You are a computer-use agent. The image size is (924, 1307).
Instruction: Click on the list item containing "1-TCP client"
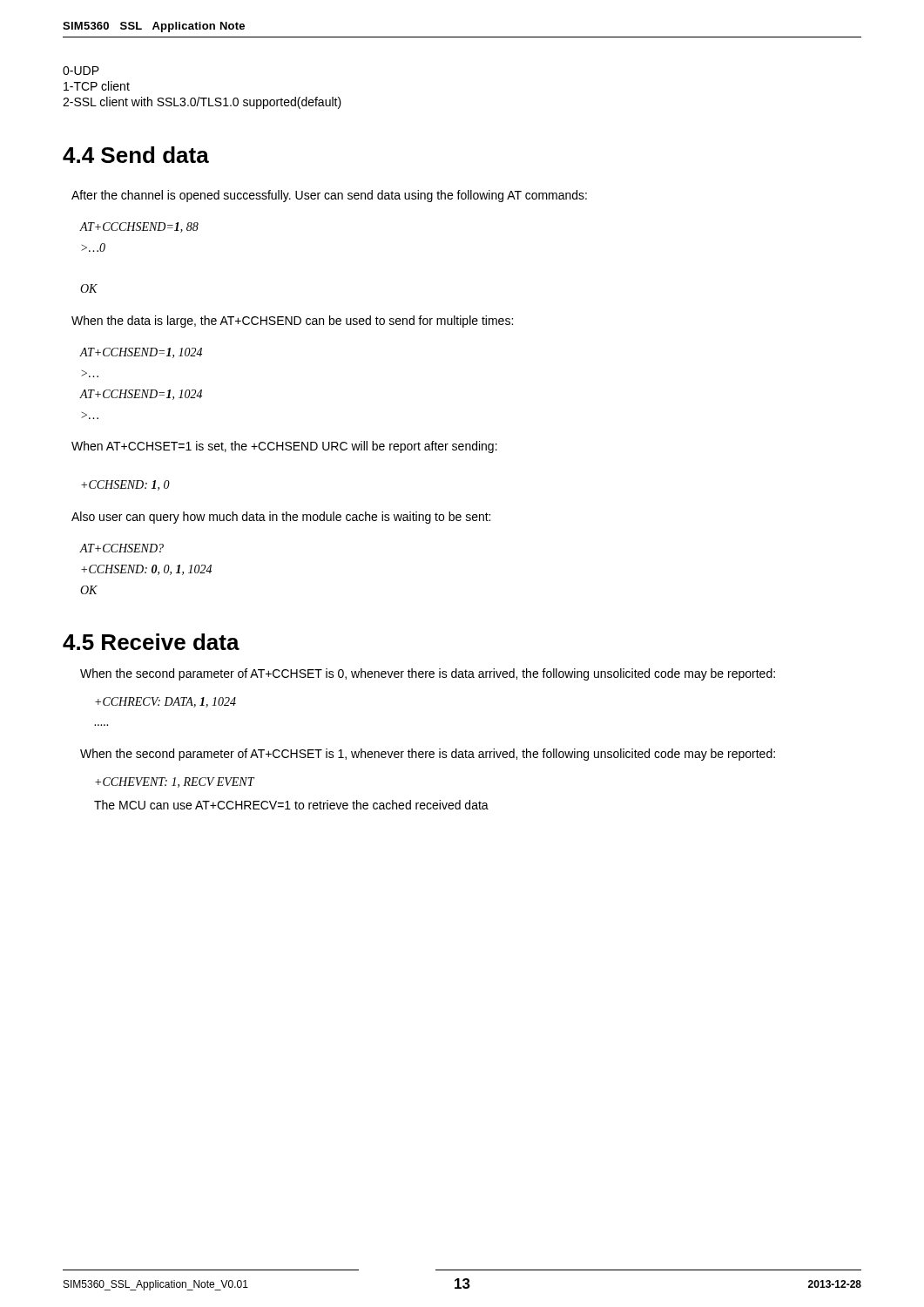[96, 86]
